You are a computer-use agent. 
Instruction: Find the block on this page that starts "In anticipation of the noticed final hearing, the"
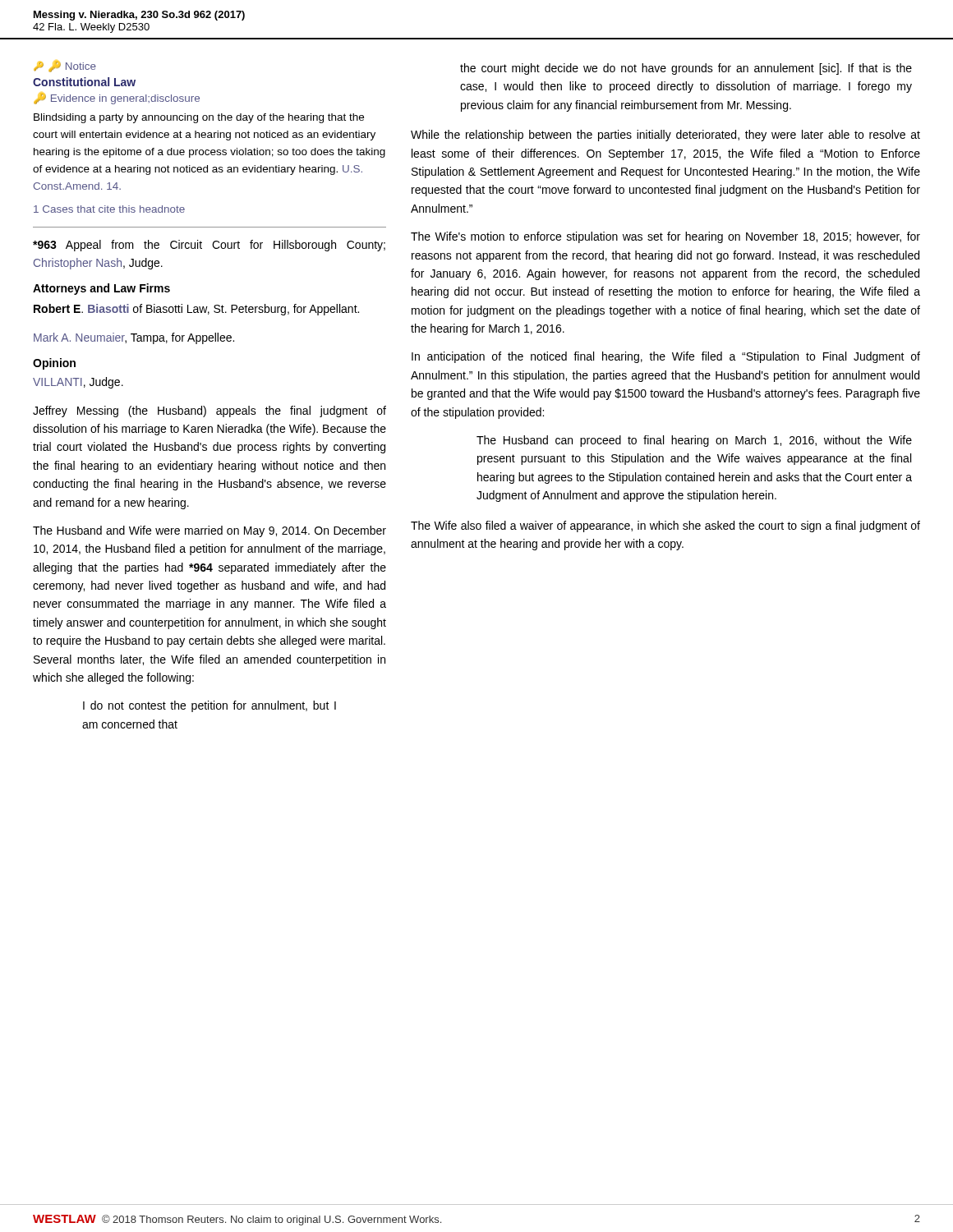pos(665,384)
